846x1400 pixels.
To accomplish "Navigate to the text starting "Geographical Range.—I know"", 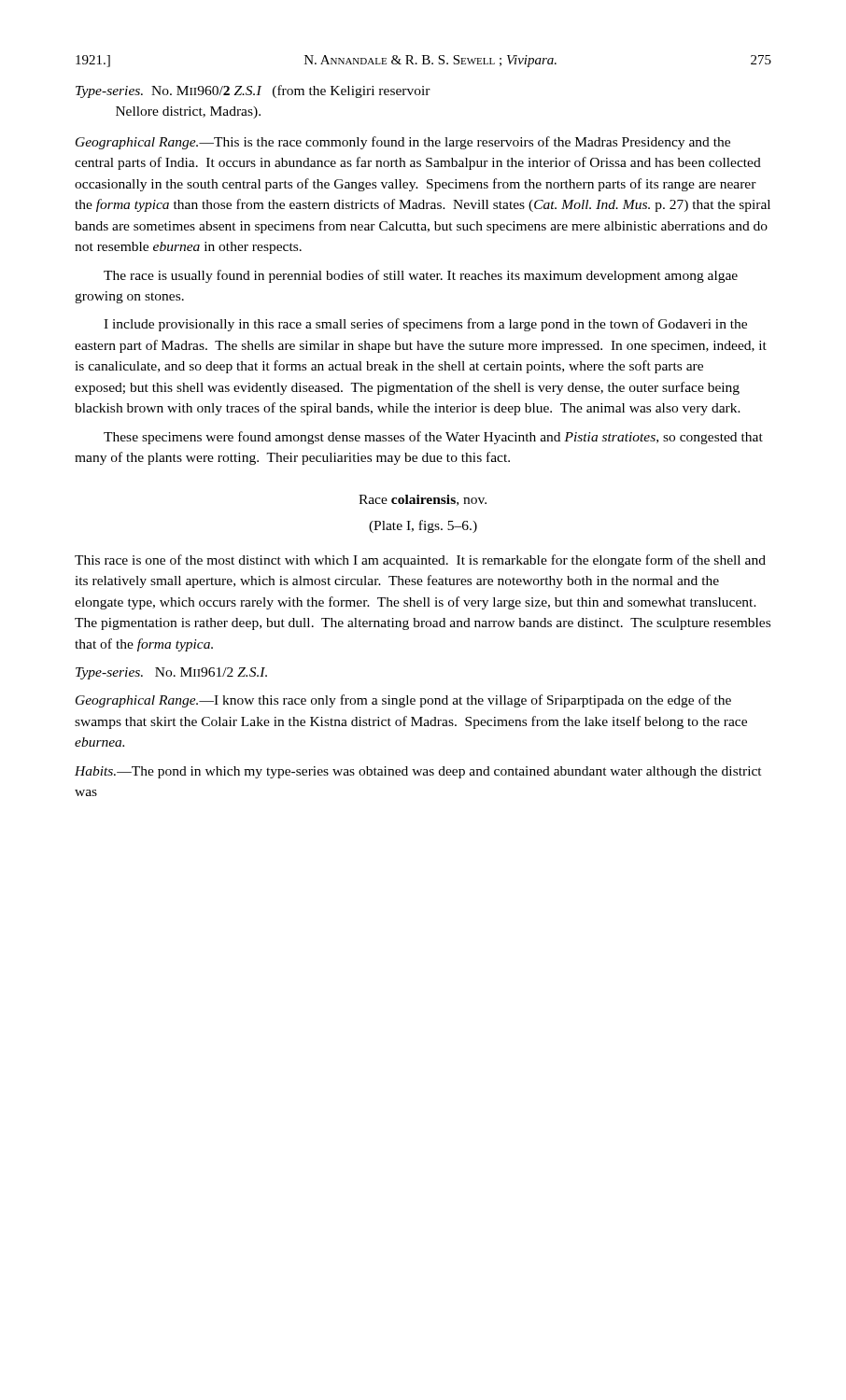I will (x=423, y=722).
